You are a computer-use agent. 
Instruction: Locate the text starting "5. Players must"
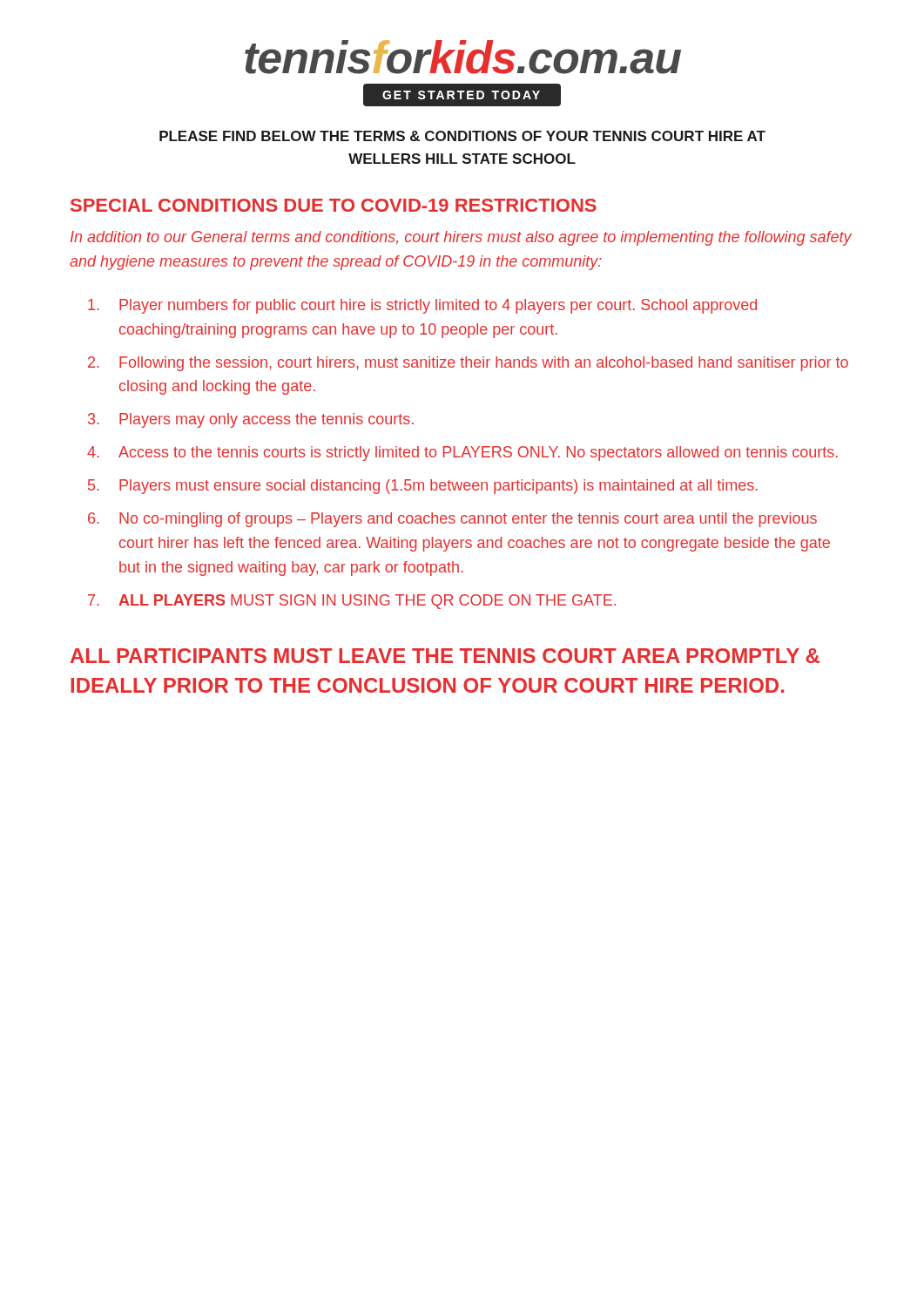[471, 486]
